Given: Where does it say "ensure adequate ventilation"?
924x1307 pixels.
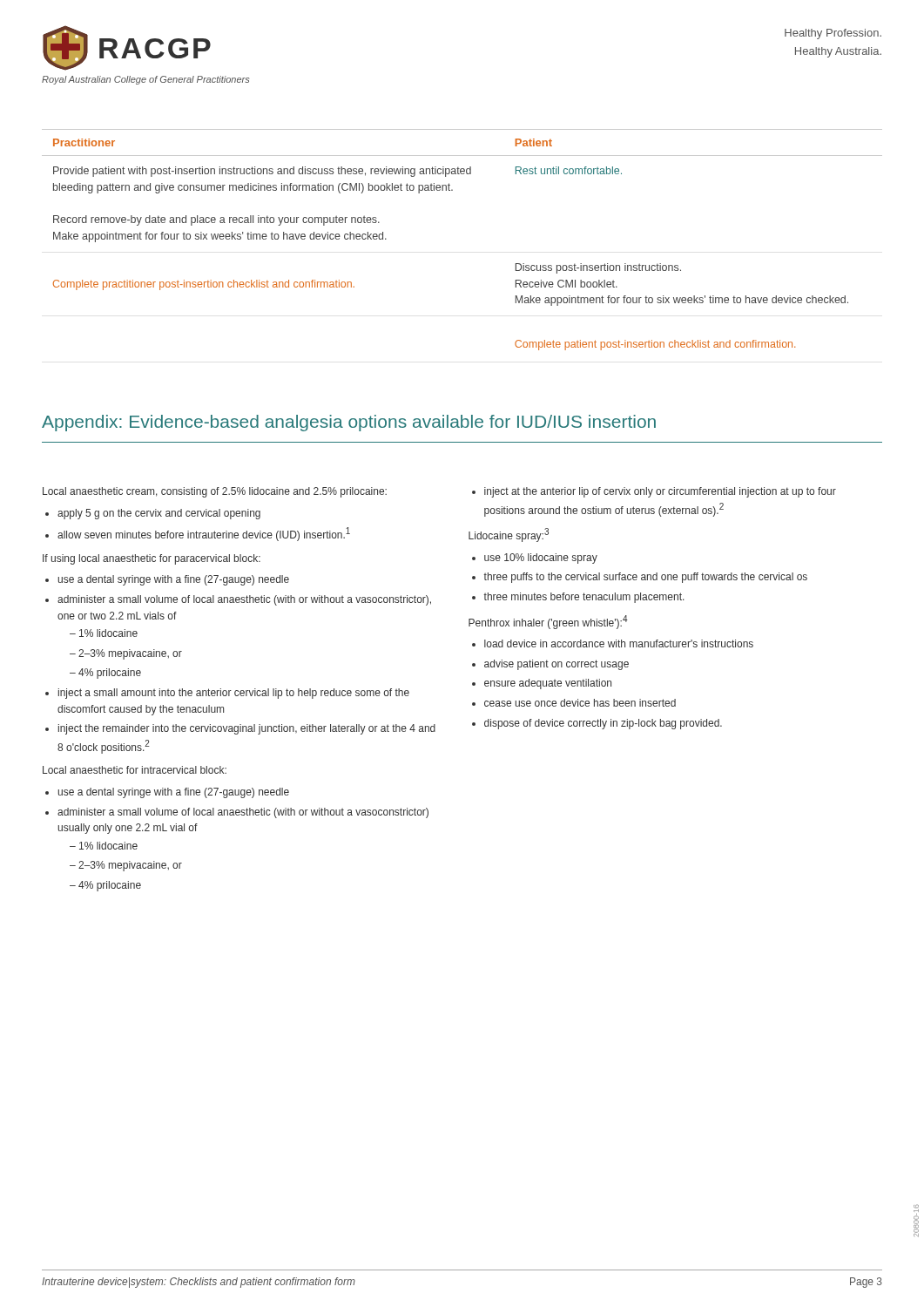Looking at the screenshot, I should 548,683.
